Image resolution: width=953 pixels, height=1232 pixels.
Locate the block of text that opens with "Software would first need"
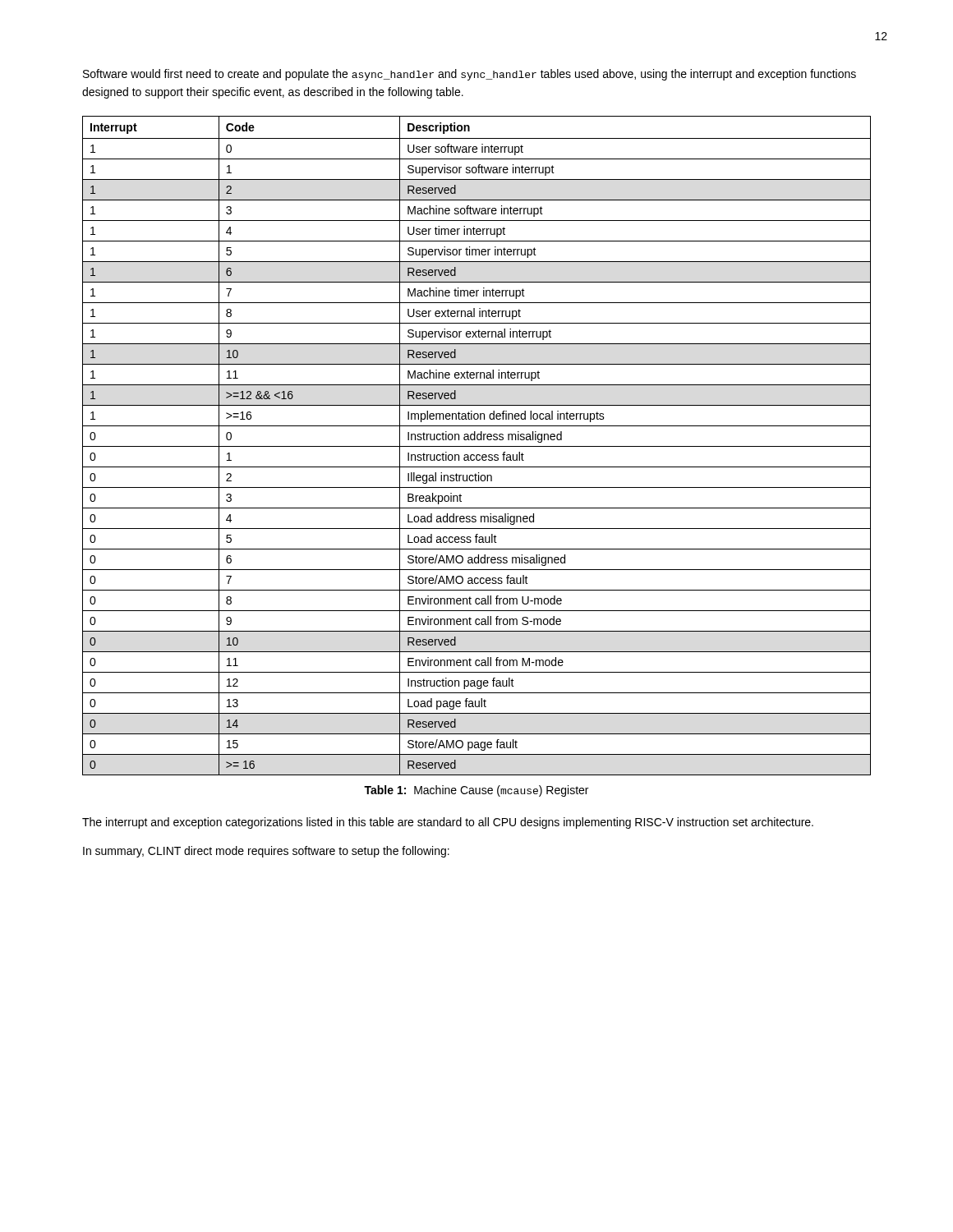click(x=469, y=83)
